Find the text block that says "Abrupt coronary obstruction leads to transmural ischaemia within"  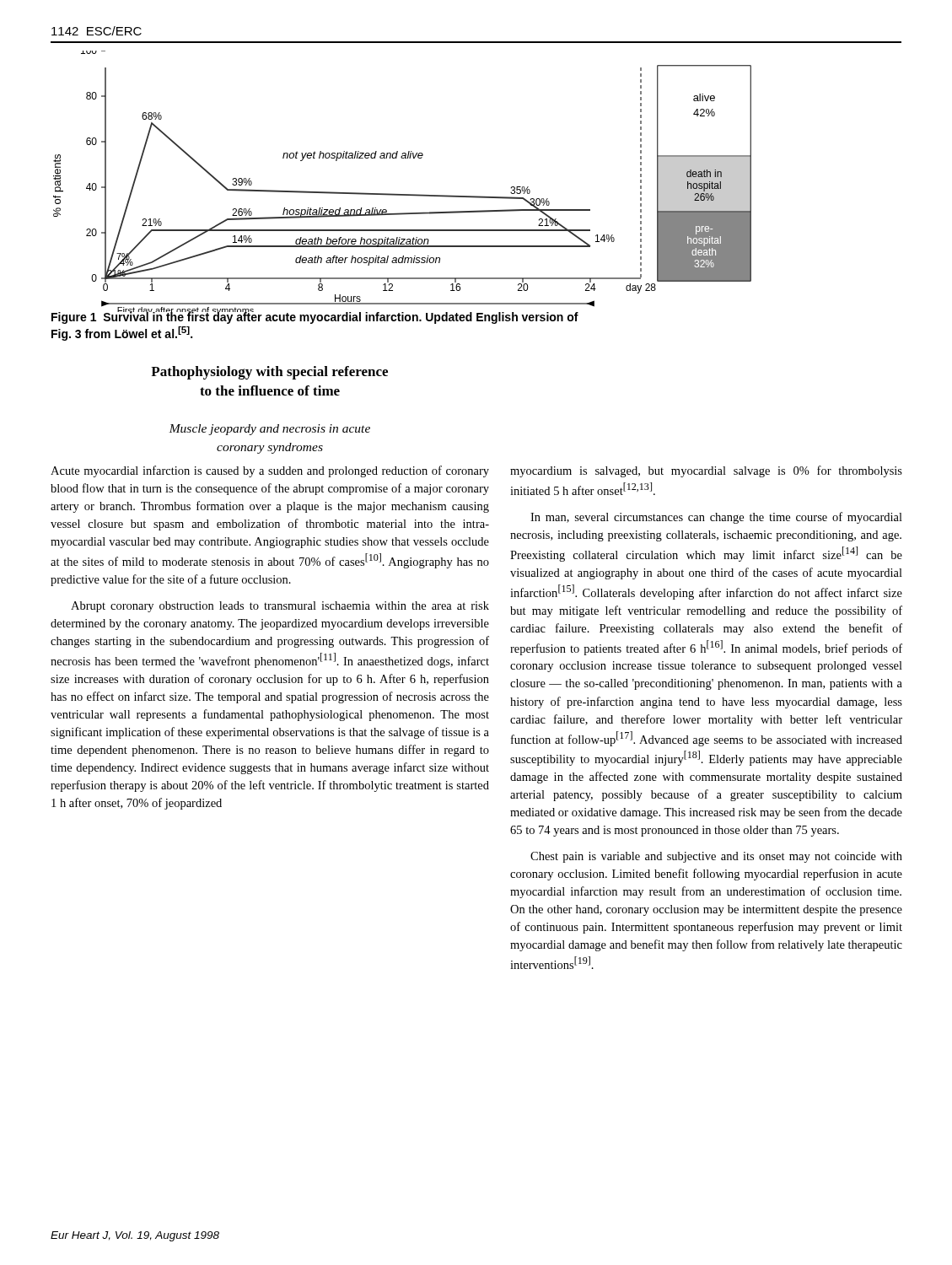pos(270,704)
